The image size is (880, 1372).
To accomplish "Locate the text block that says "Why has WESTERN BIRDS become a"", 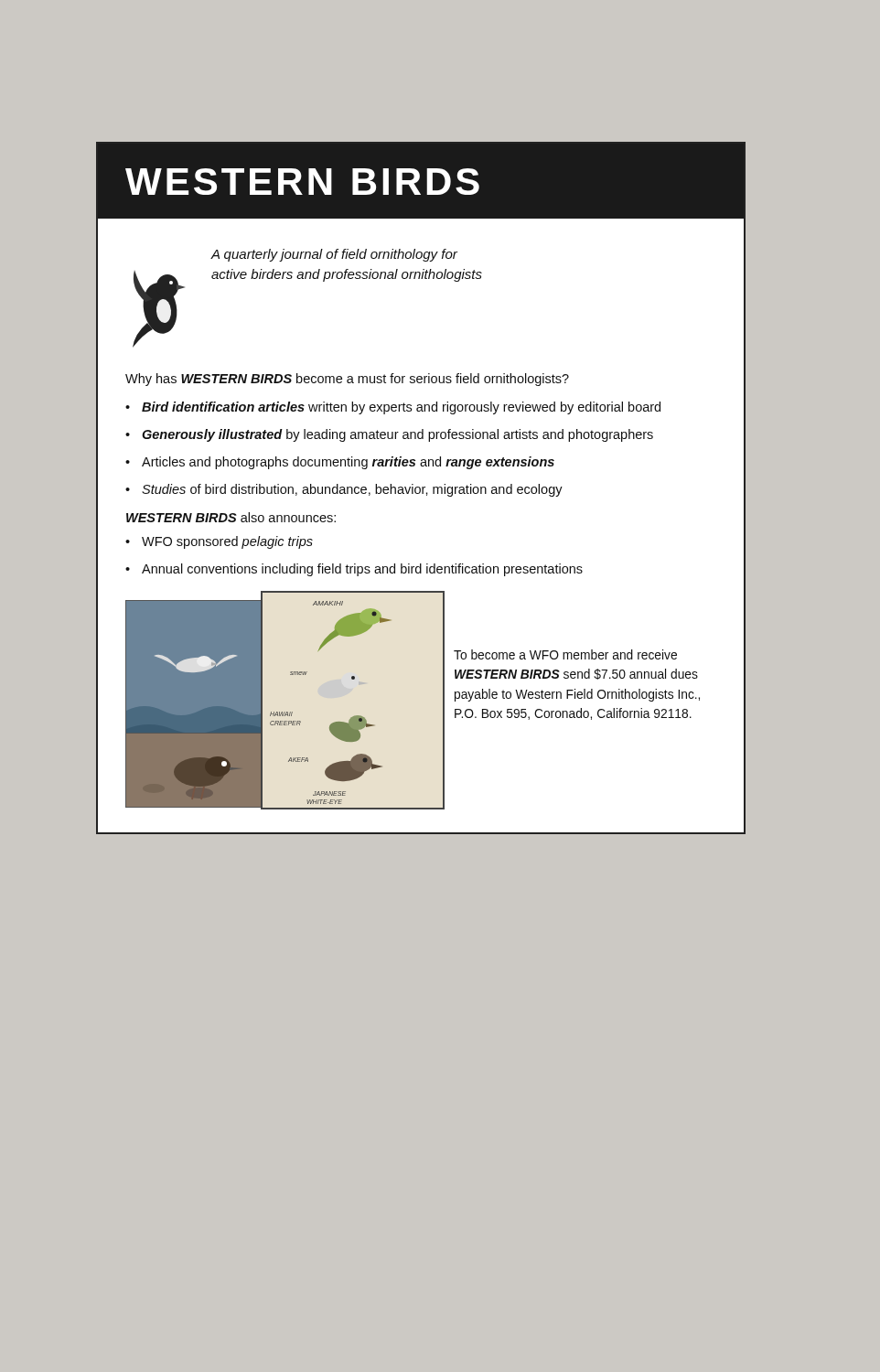I will tap(421, 379).
